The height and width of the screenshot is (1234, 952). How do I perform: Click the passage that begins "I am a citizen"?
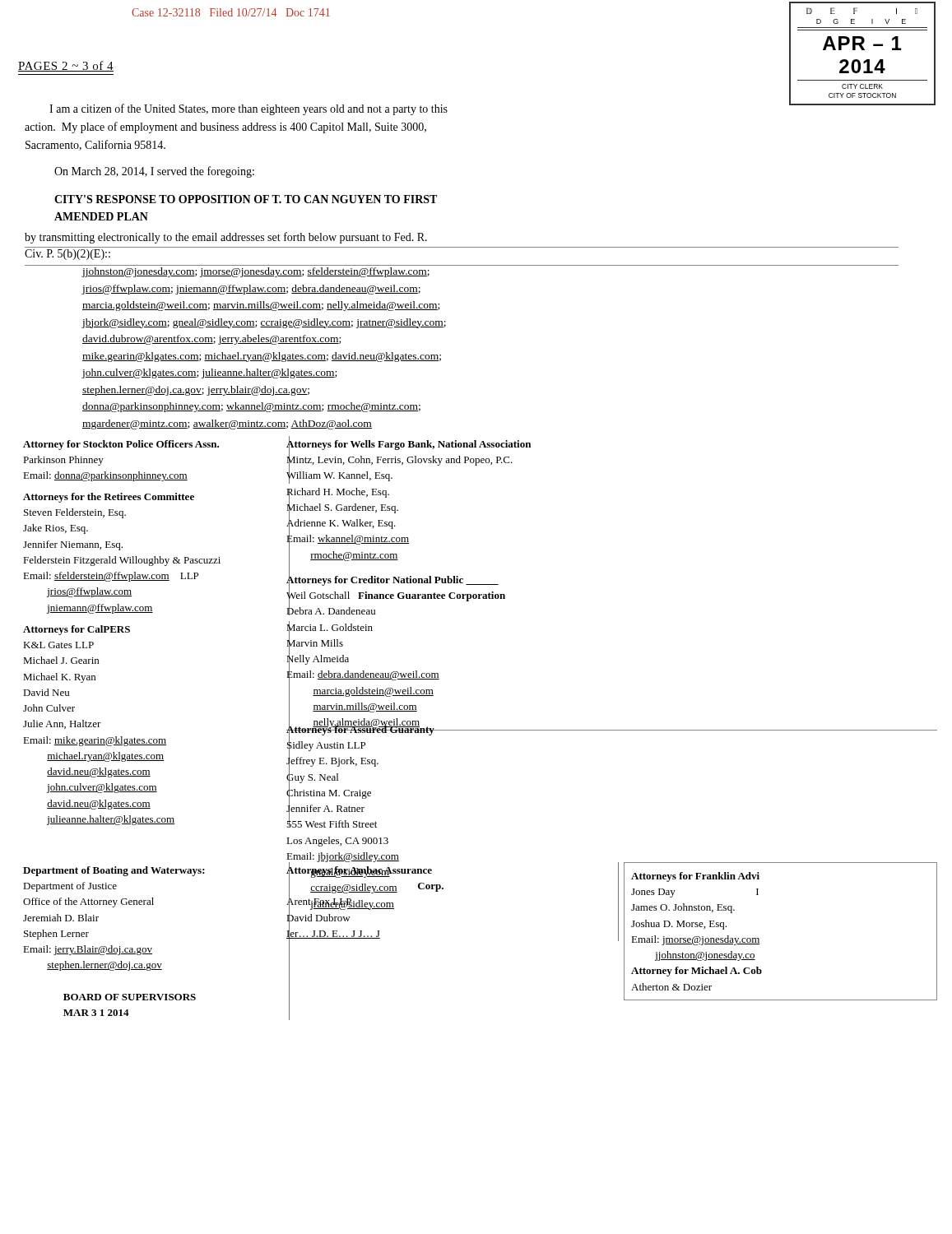tap(249, 109)
